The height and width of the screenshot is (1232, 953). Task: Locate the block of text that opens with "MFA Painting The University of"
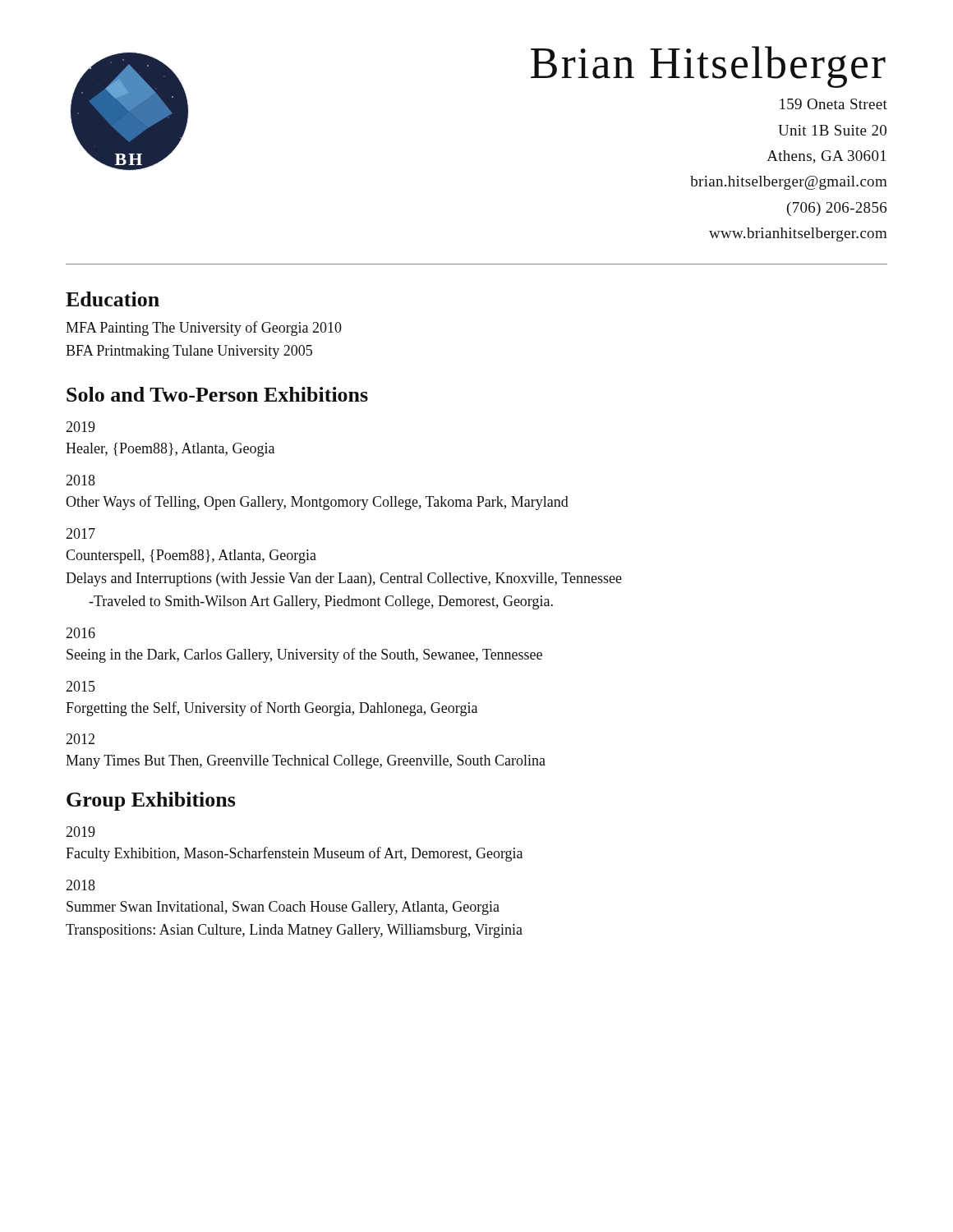tap(204, 329)
